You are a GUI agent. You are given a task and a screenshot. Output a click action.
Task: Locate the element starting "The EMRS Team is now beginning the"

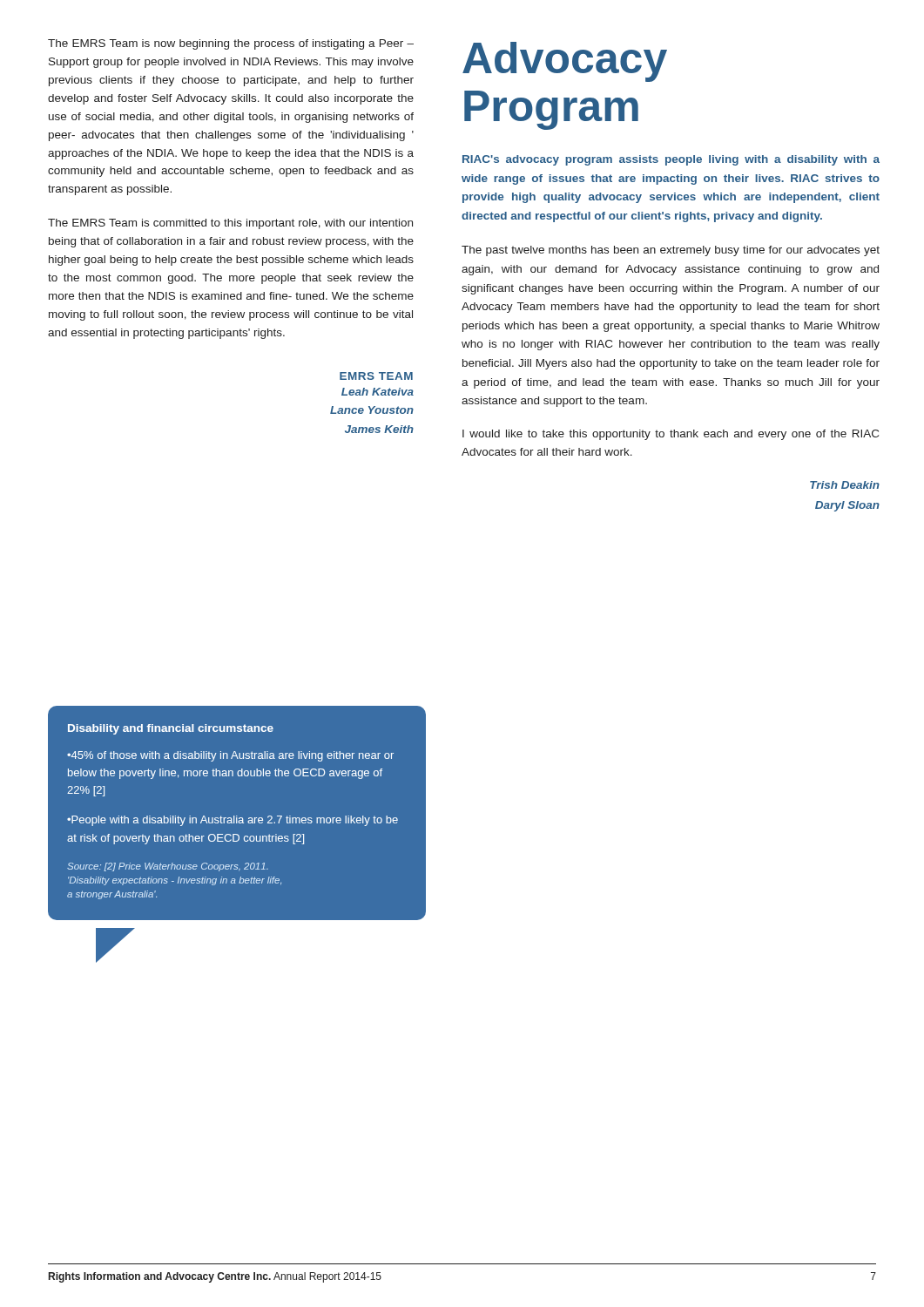231,116
